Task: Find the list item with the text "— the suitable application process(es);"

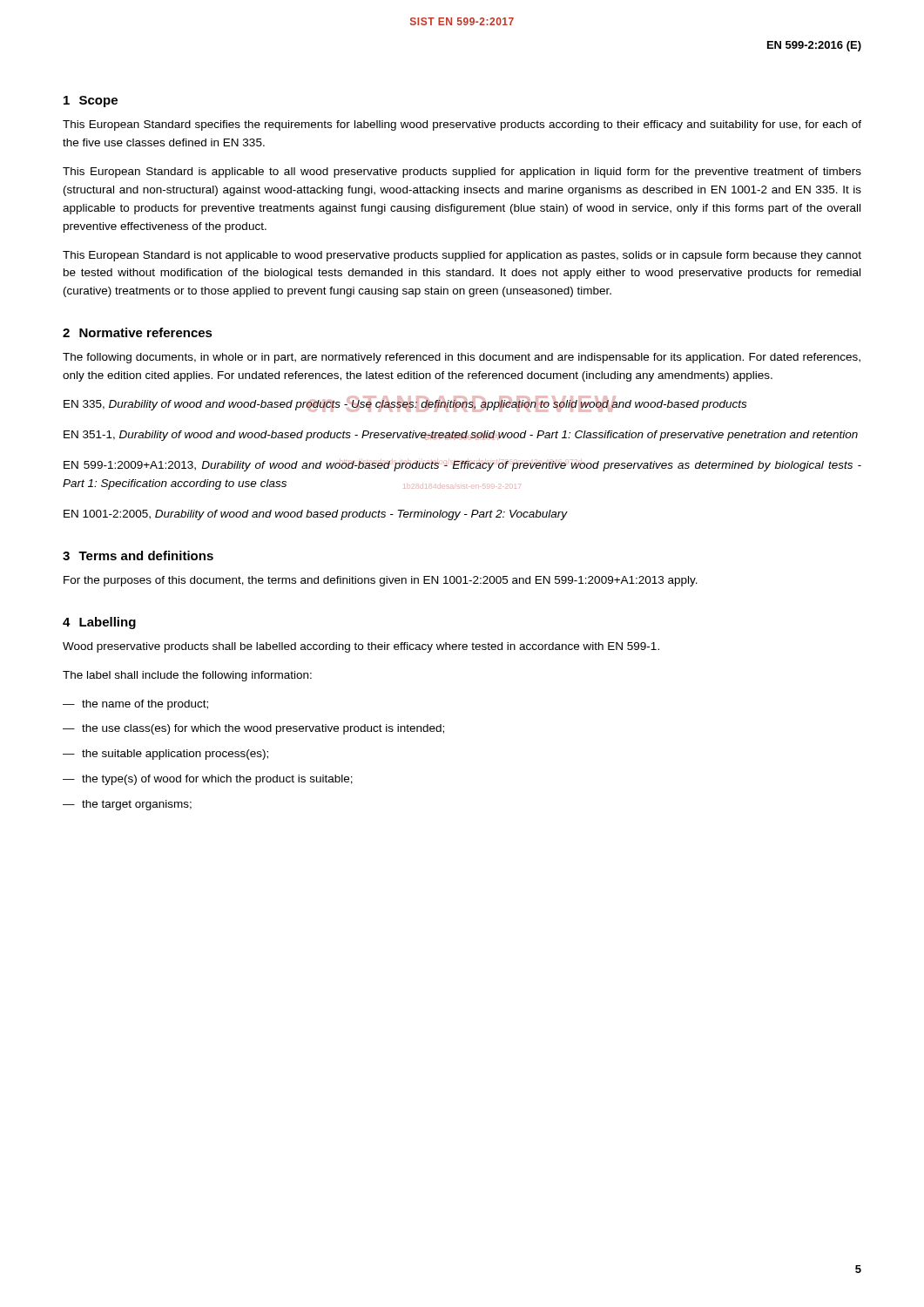Action: [x=166, y=754]
